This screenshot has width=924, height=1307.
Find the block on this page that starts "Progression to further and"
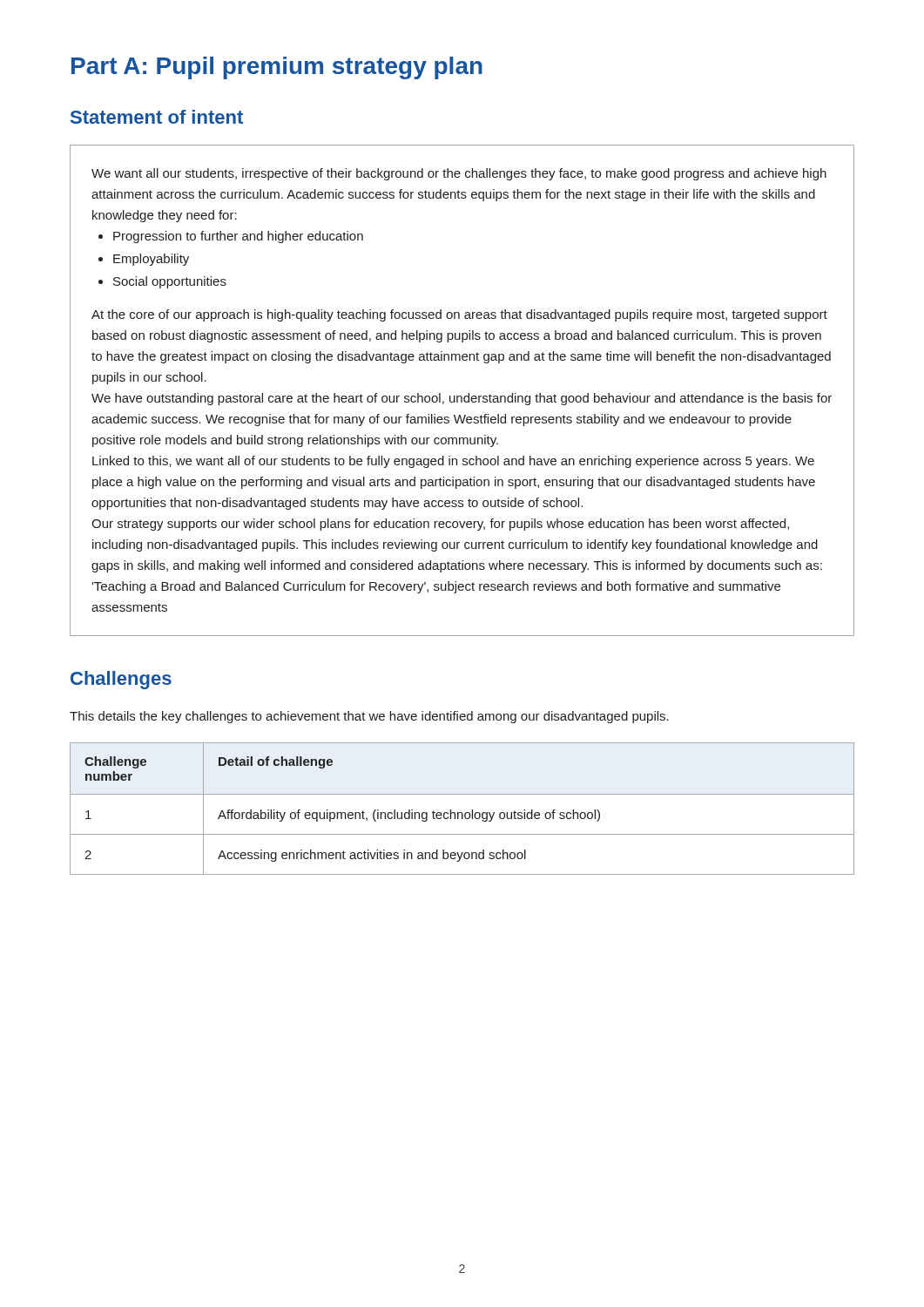tap(238, 237)
